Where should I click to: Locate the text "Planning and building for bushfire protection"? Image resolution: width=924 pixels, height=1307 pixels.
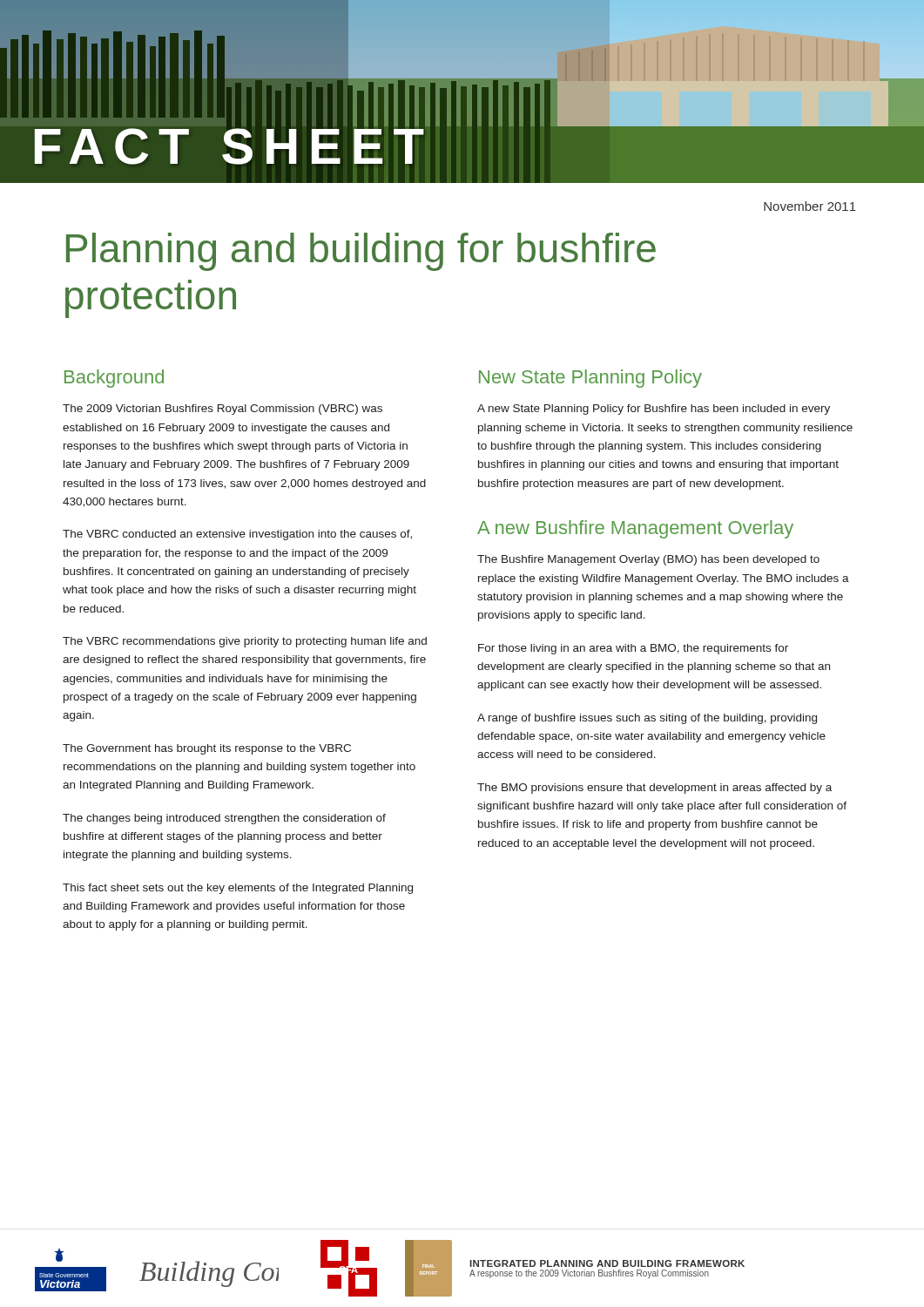pos(360,272)
